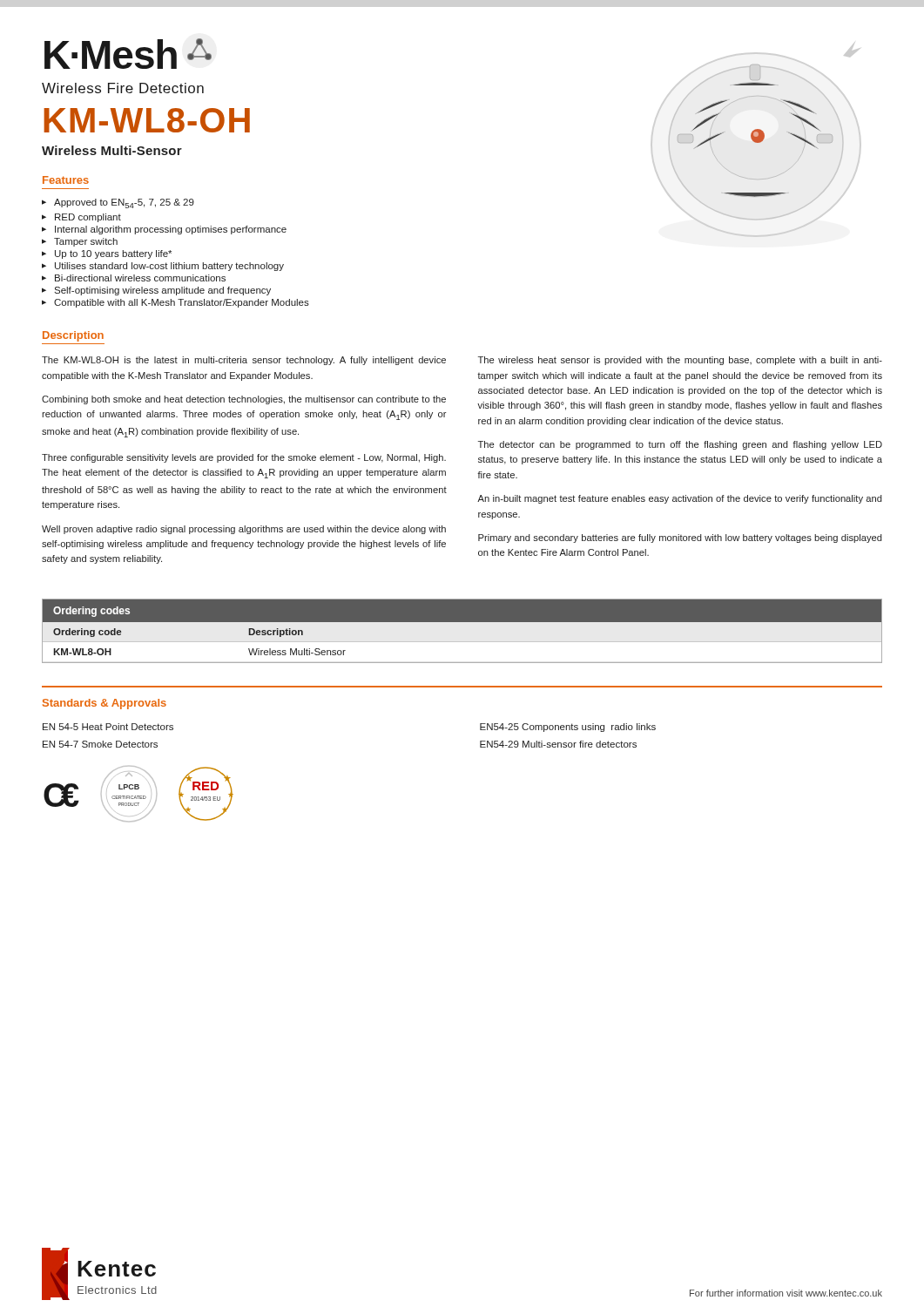
Task: Select the region starting "The wireless heat sensor"
Action: point(680,457)
